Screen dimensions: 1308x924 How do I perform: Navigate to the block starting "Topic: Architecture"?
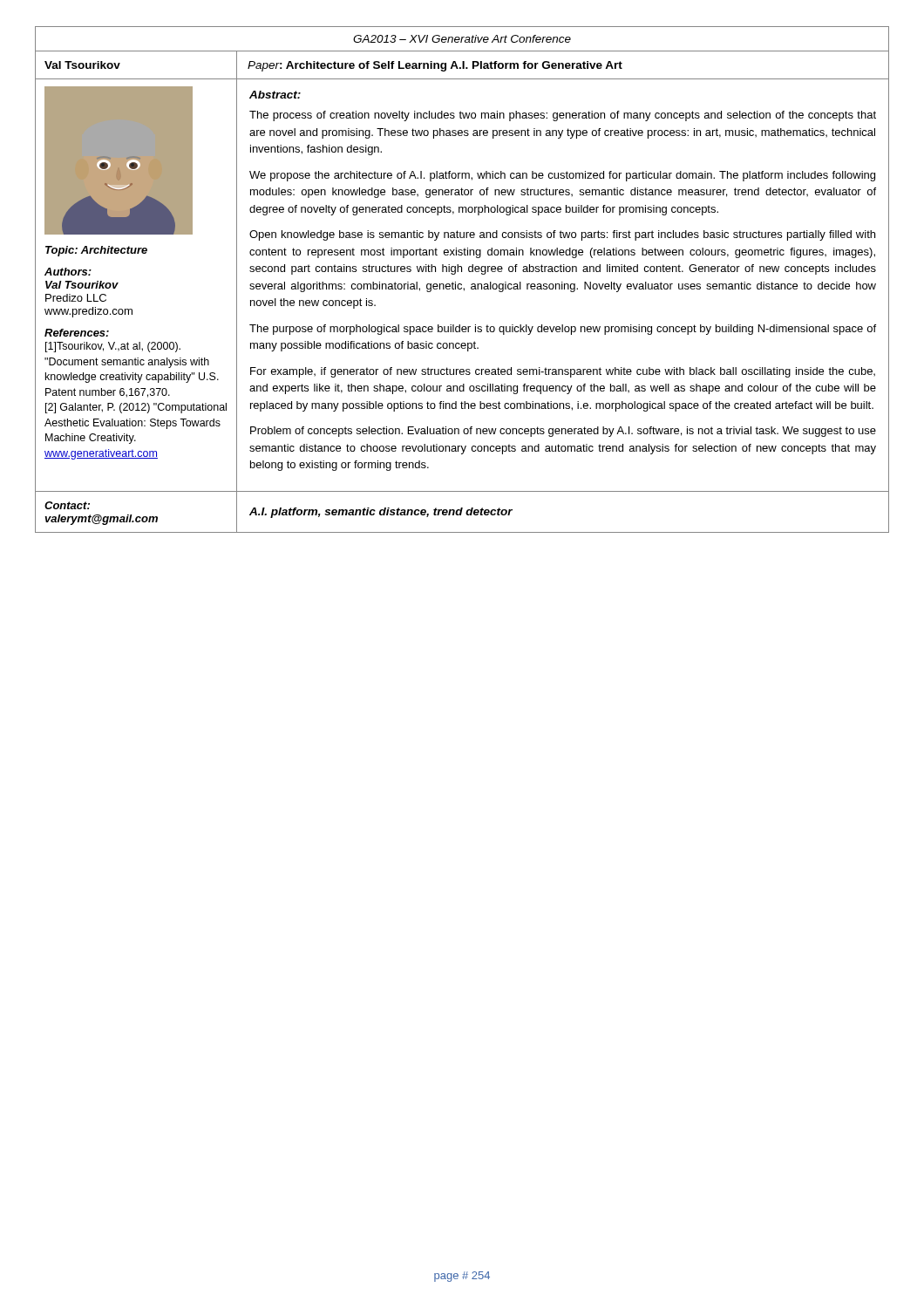[x=96, y=250]
